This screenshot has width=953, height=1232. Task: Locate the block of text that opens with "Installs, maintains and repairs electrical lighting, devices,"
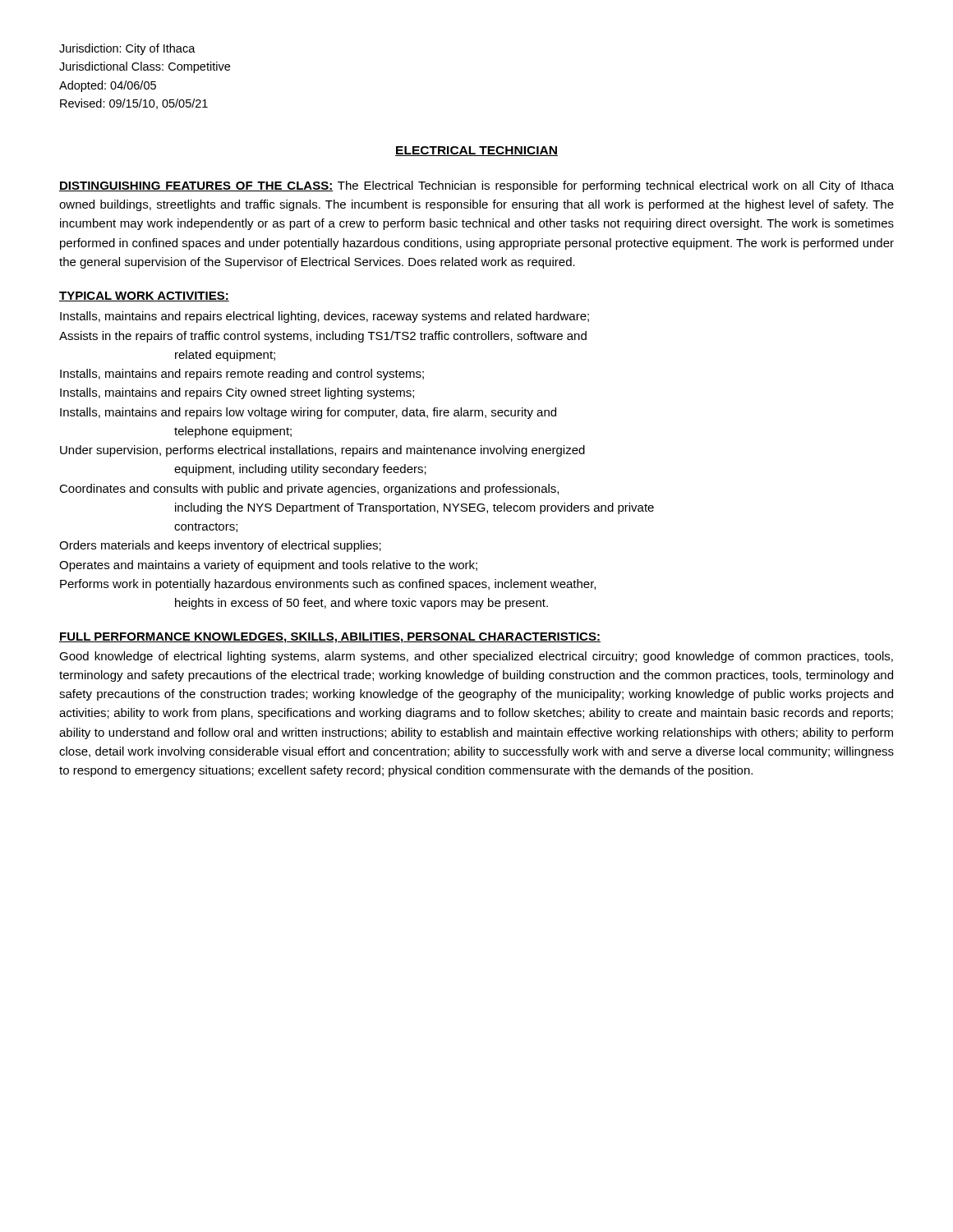tap(325, 316)
